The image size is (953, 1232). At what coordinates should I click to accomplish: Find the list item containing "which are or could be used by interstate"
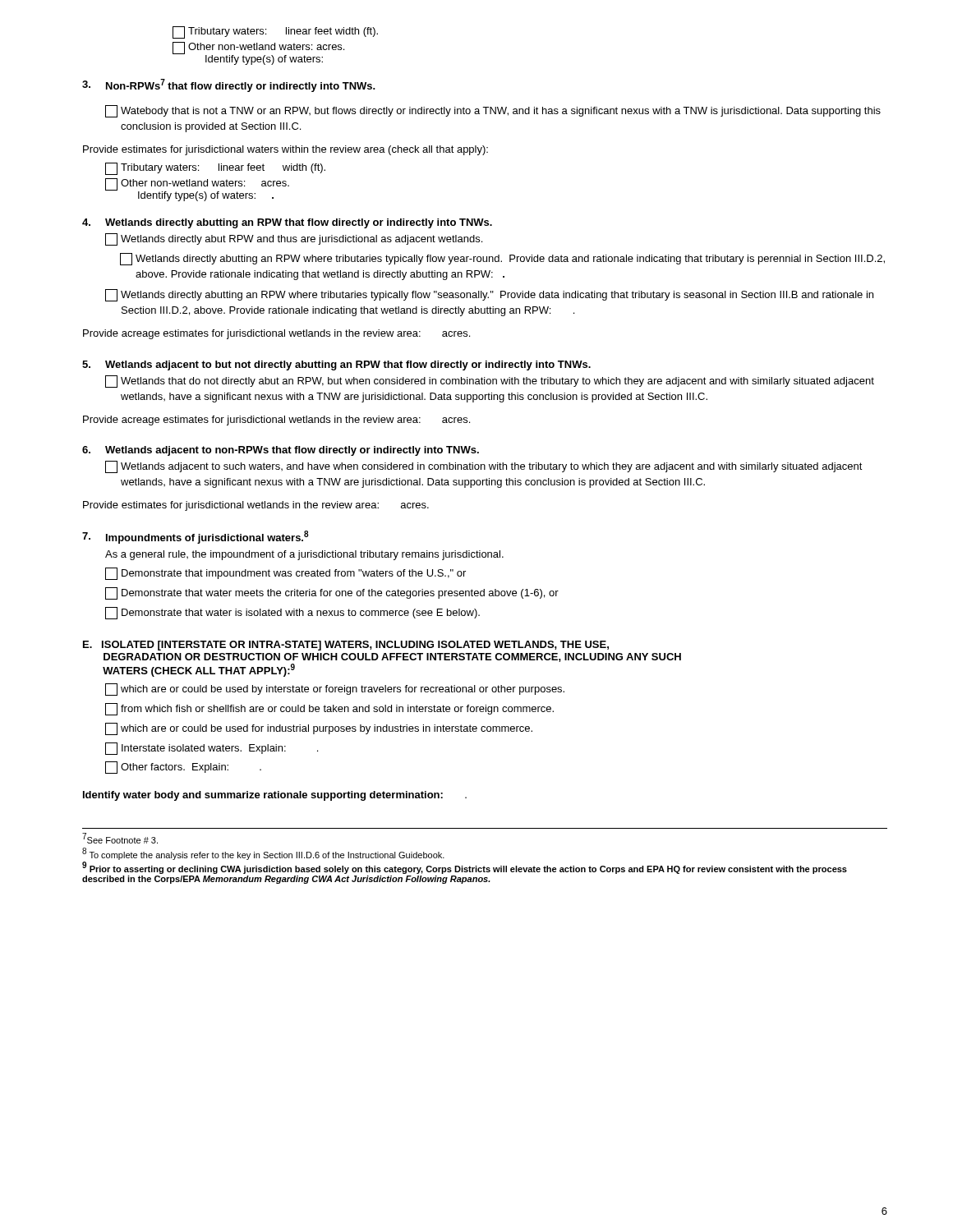point(496,730)
